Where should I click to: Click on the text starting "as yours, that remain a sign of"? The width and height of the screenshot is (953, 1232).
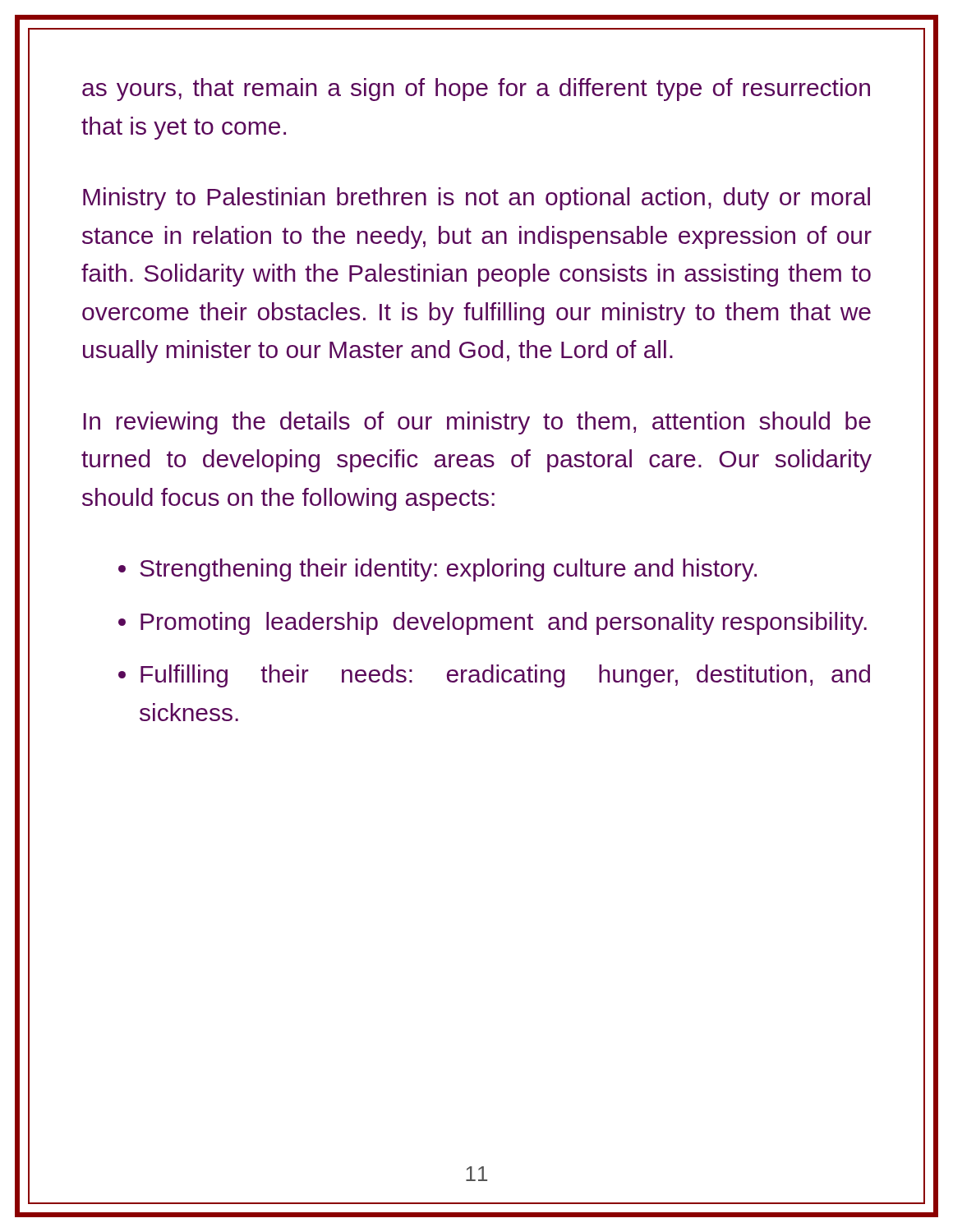(476, 107)
